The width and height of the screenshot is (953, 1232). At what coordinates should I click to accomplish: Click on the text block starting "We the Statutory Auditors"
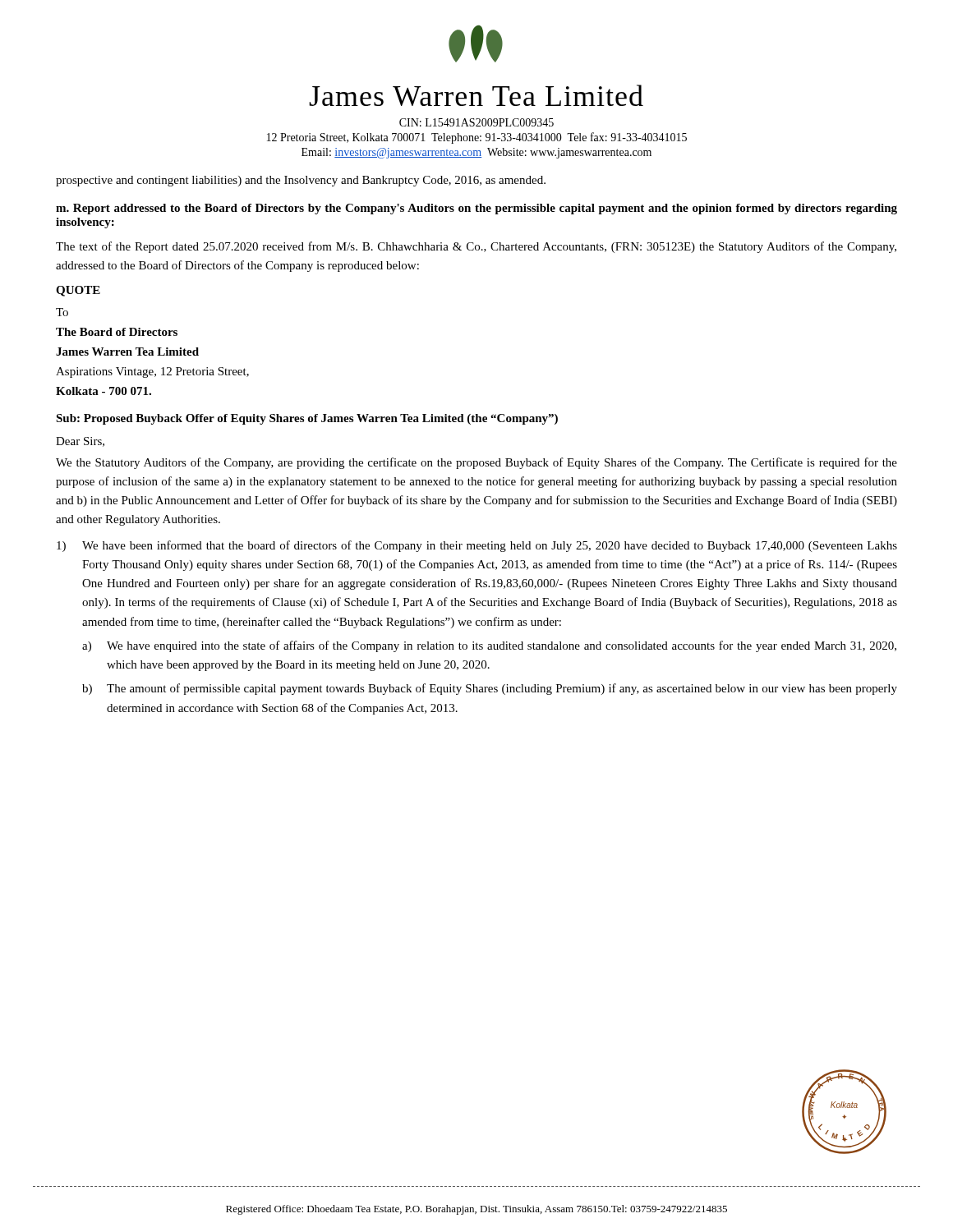476,491
